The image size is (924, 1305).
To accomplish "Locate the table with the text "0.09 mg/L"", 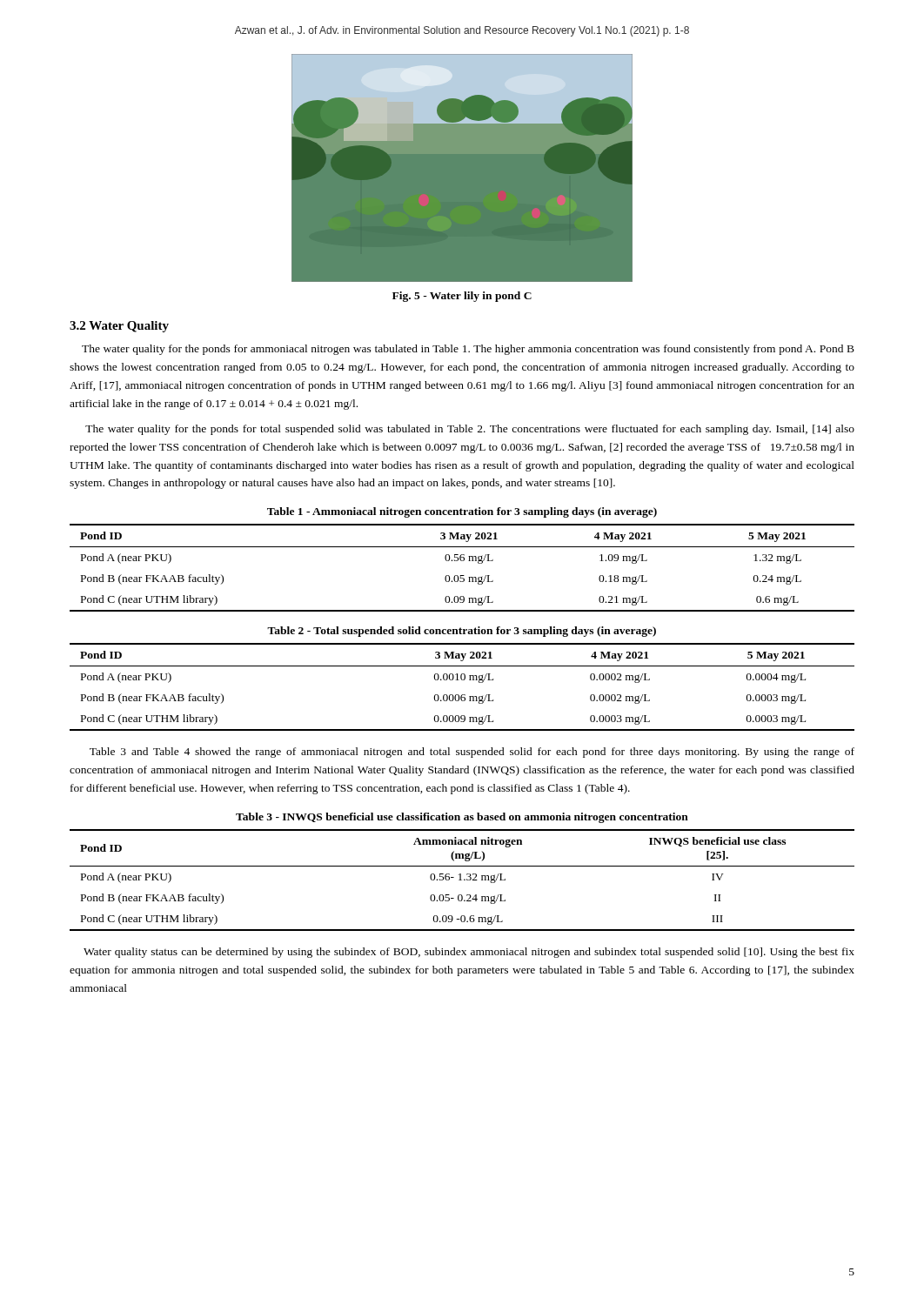I will [462, 558].
